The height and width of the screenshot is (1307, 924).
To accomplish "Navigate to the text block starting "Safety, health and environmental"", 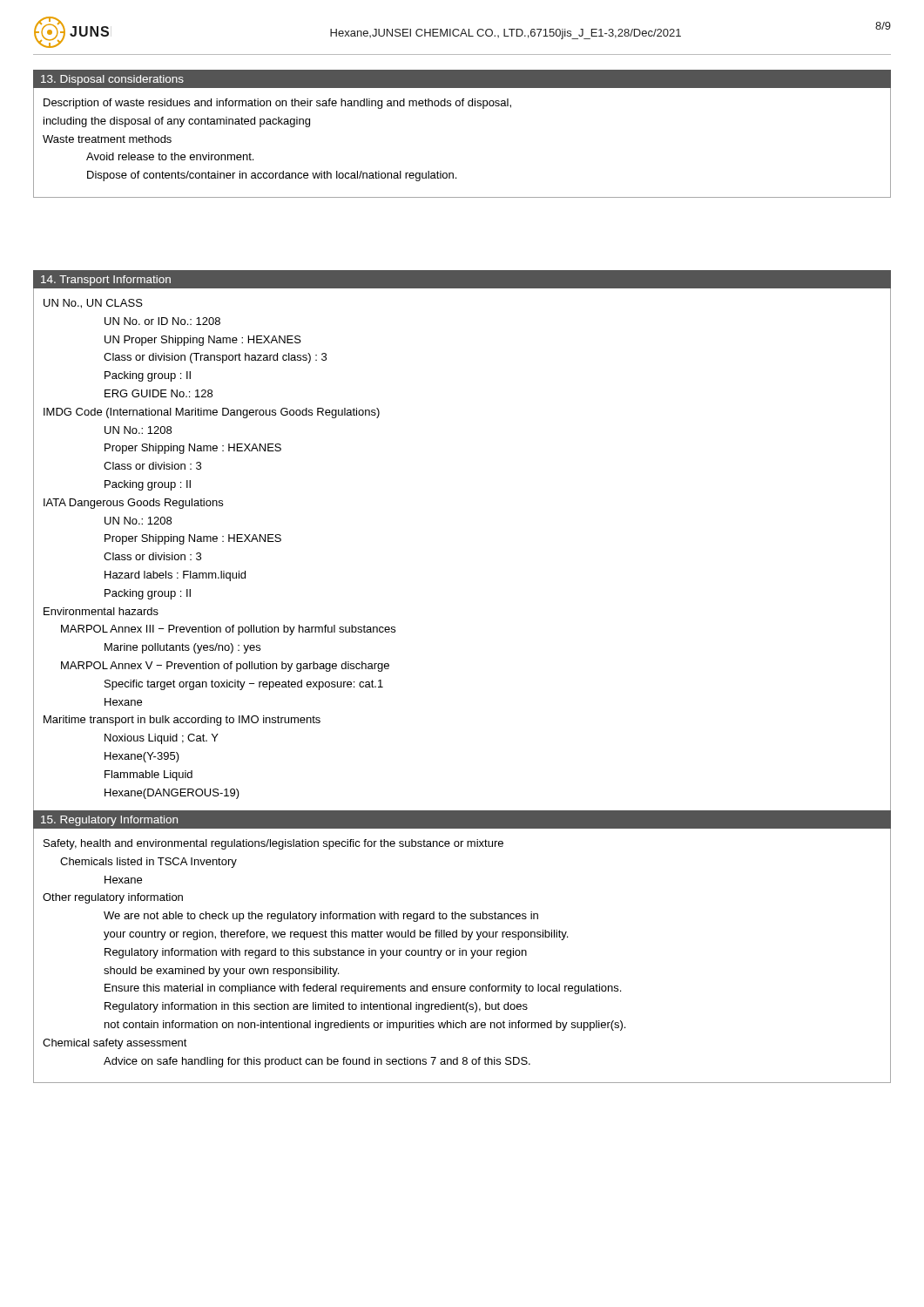I will [462, 953].
